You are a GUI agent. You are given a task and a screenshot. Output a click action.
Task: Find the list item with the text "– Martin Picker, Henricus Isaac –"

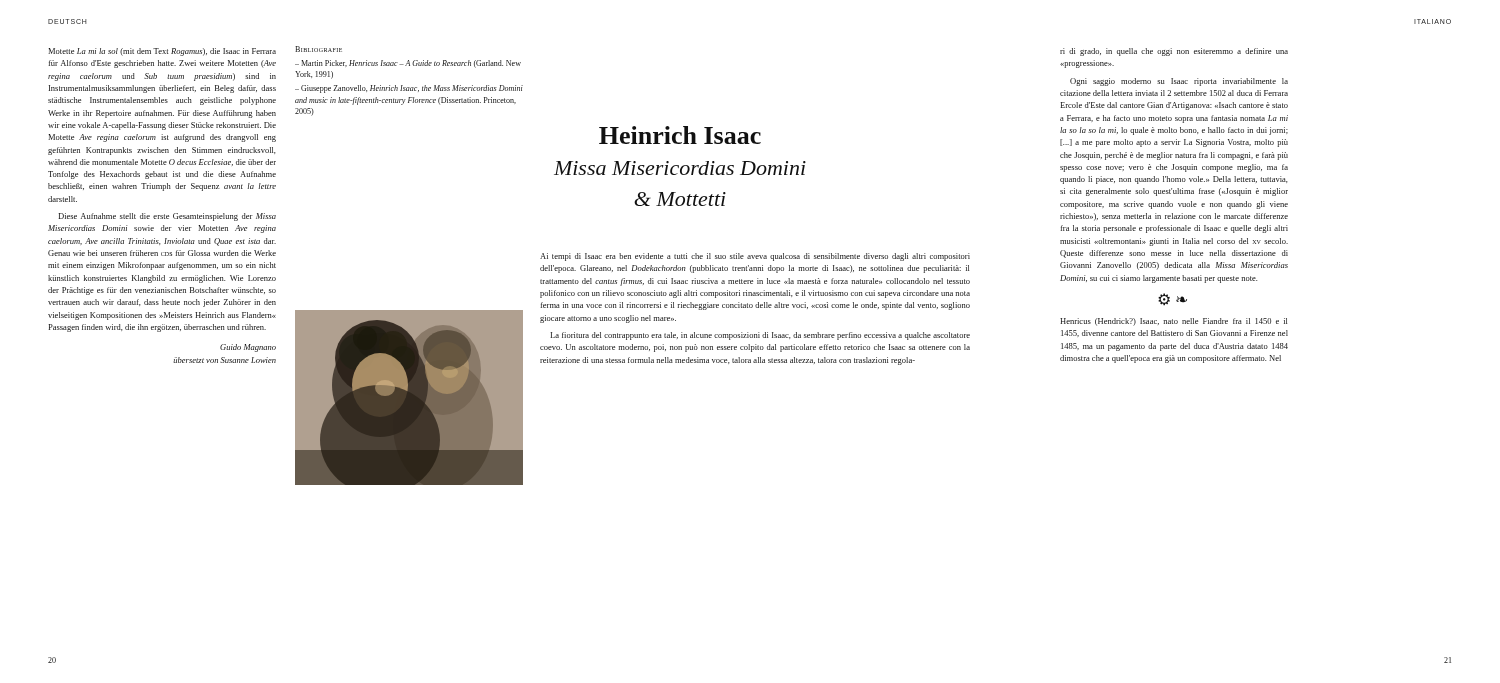[408, 69]
